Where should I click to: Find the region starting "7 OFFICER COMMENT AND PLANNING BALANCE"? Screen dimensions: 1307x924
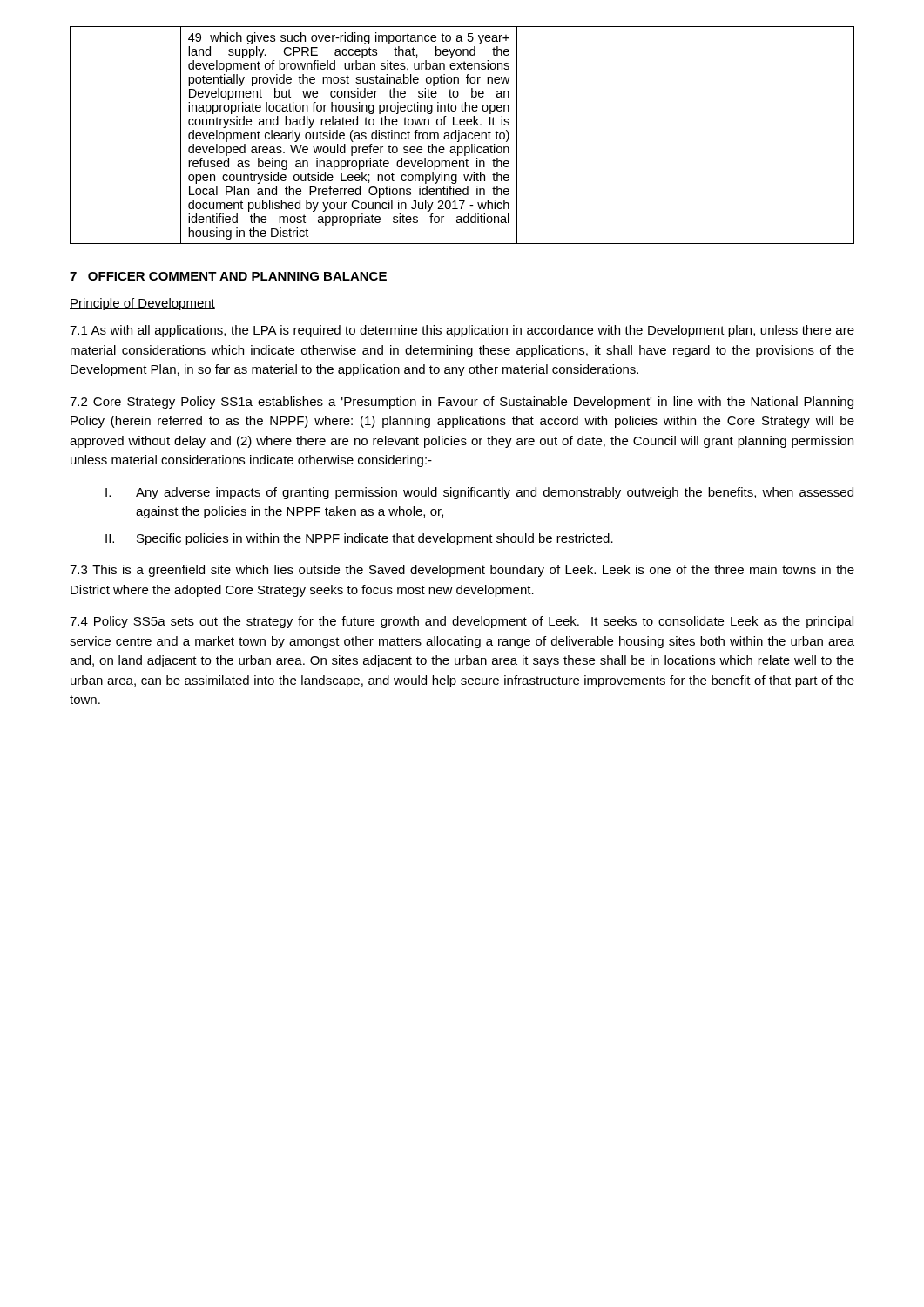pos(228,276)
